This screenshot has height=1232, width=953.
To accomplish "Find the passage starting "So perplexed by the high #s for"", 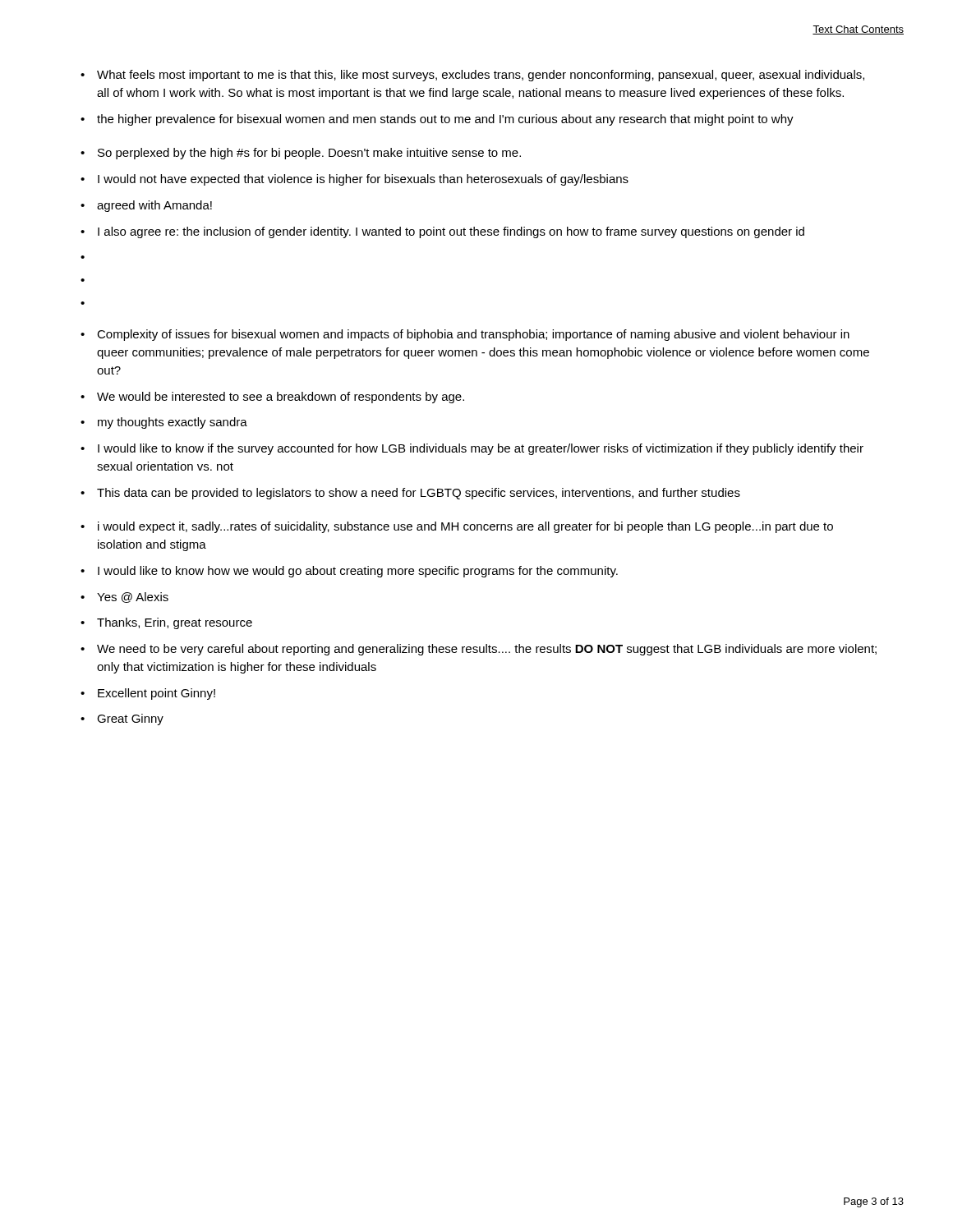I will [x=309, y=153].
